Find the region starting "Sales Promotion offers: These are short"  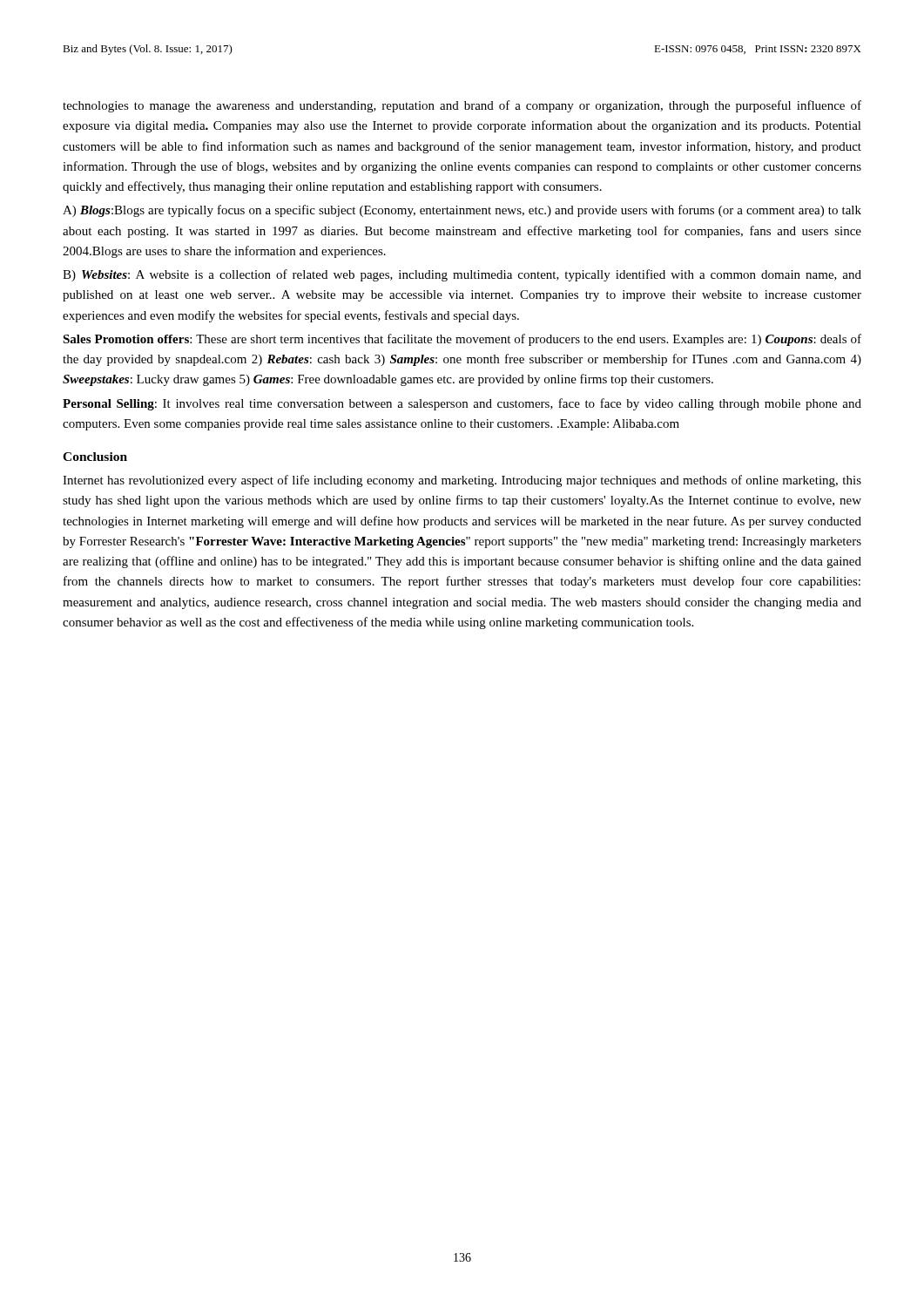(x=462, y=359)
